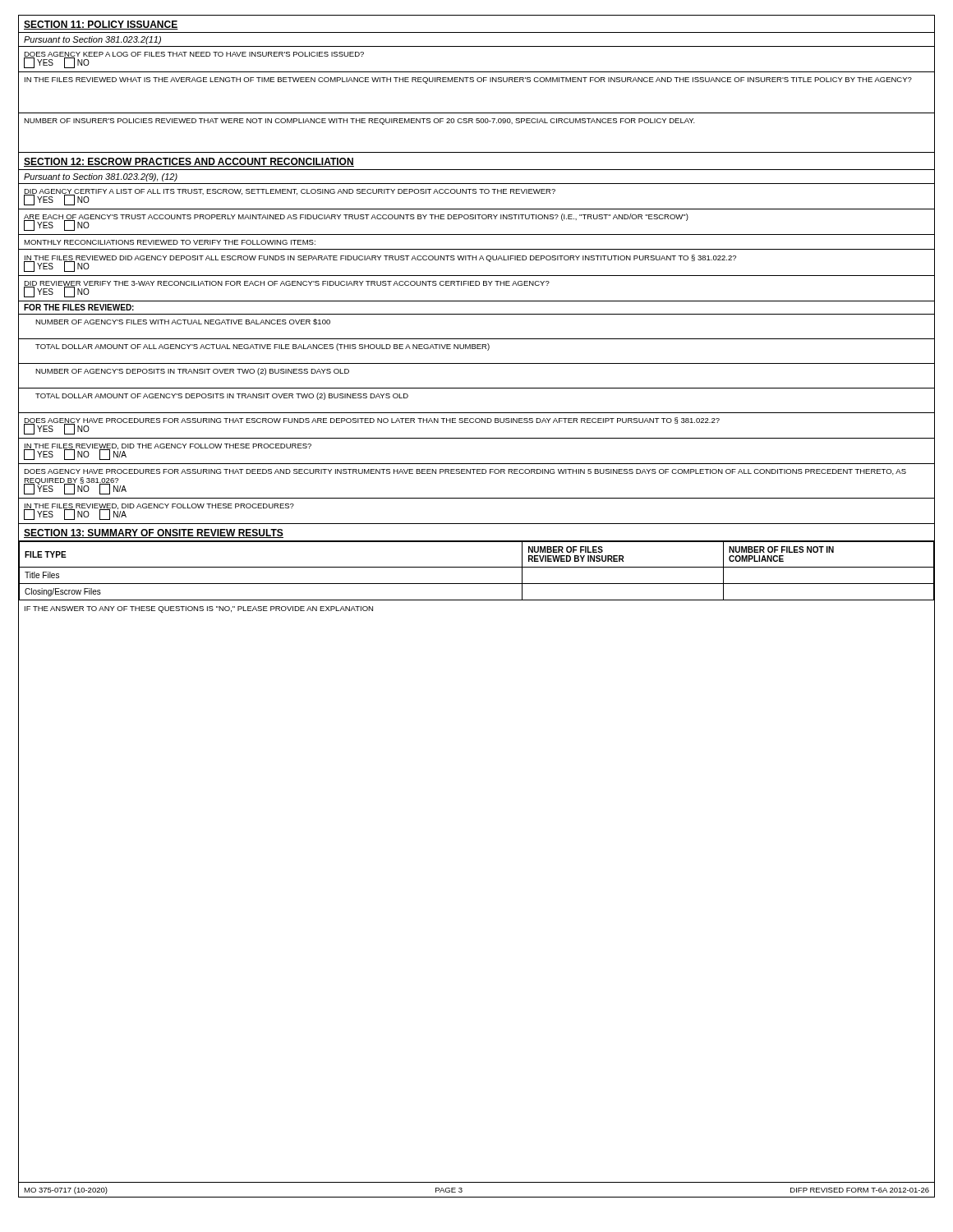Click the passage that begins "ARE EACH OF AGENCY'S TRUST"
Screen dimensions: 1232x953
pyautogui.click(x=356, y=221)
